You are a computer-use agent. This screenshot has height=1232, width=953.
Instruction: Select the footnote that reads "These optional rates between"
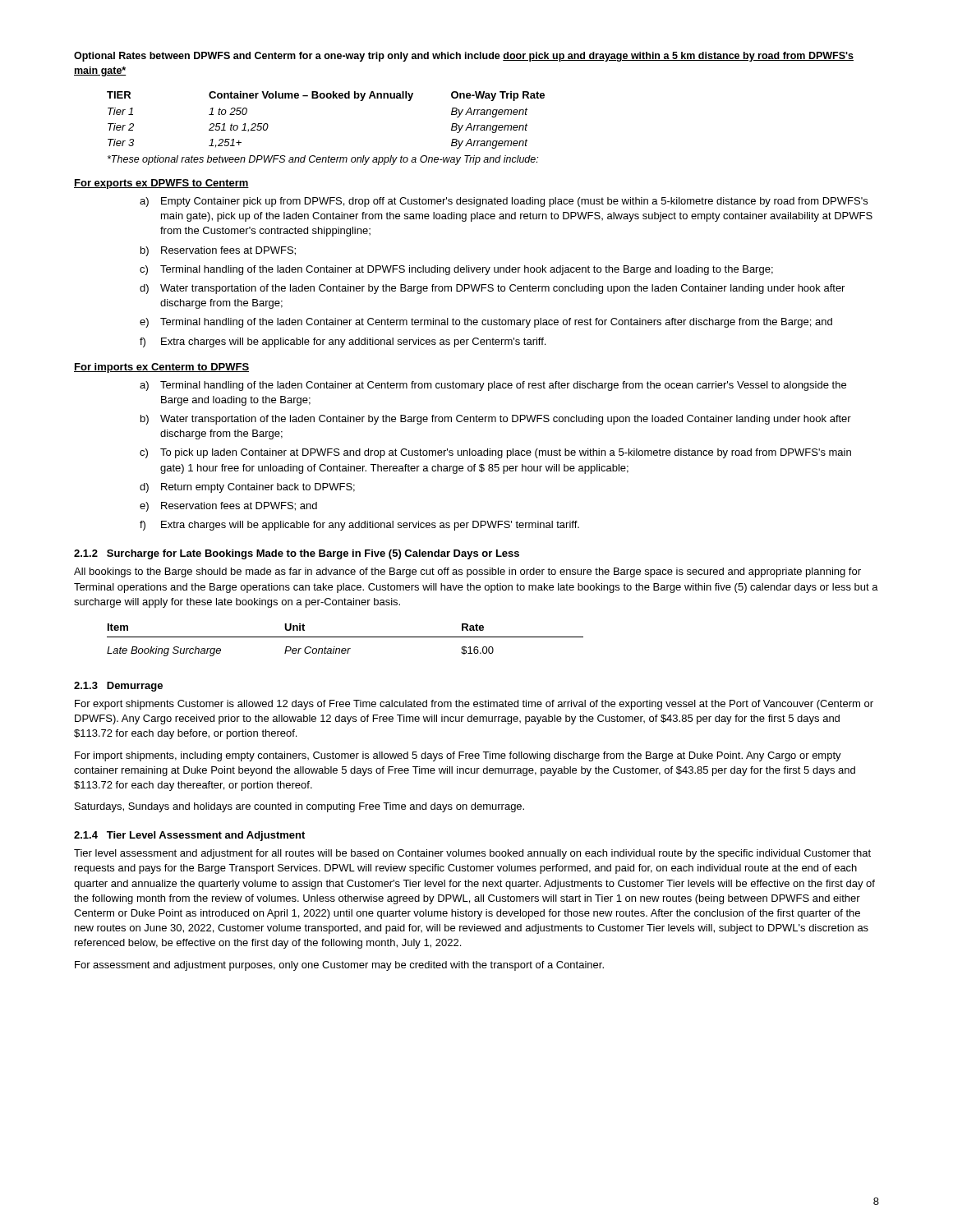pos(323,159)
